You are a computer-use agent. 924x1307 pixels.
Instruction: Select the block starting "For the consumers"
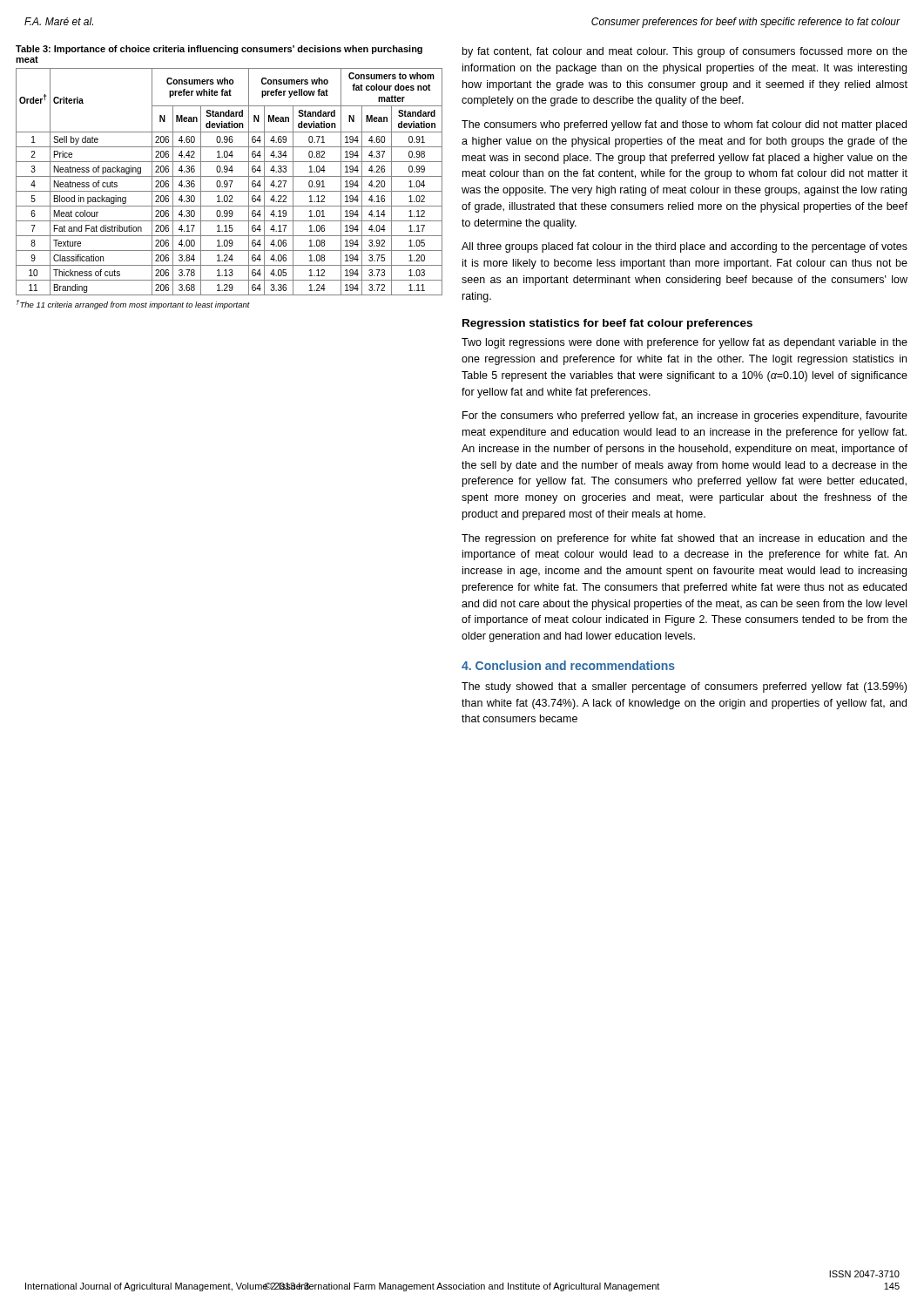coord(684,465)
